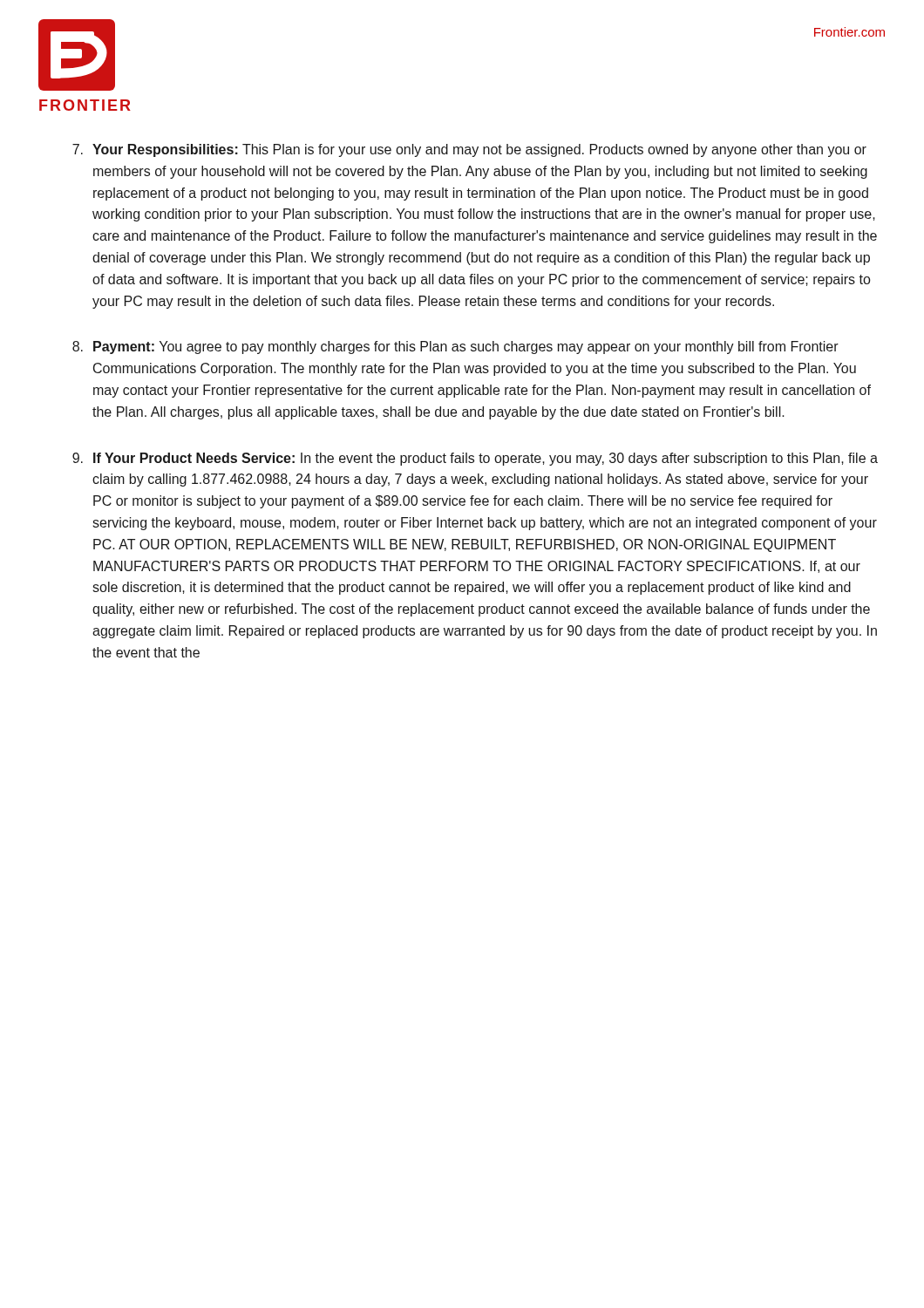Viewport: 924px width, 1308px height.
Task: Click on the logo
Action: (85, 67)
